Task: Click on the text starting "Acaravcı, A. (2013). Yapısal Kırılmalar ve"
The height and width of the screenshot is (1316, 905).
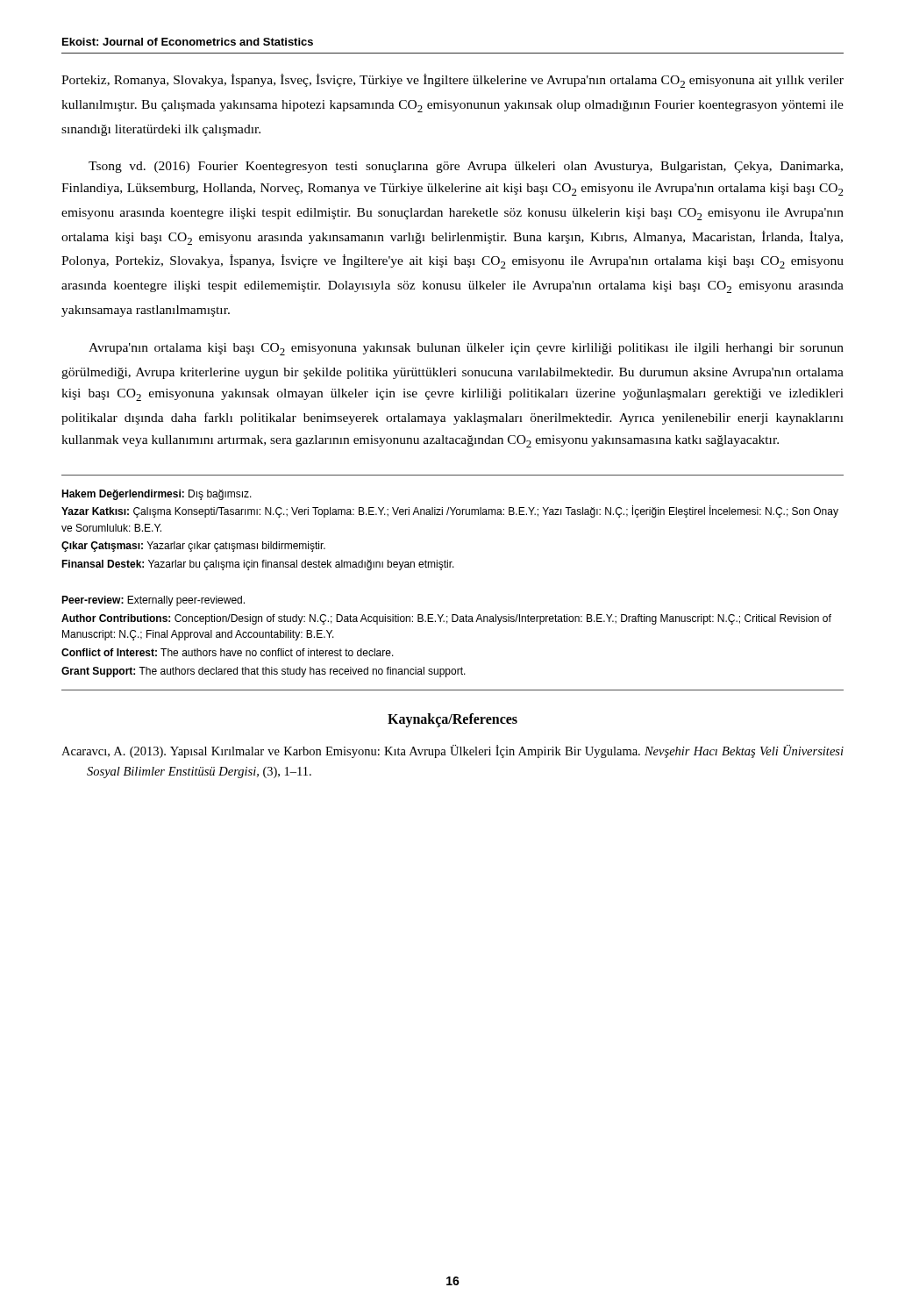Action: pyautogui.click(x=452, y=761)
